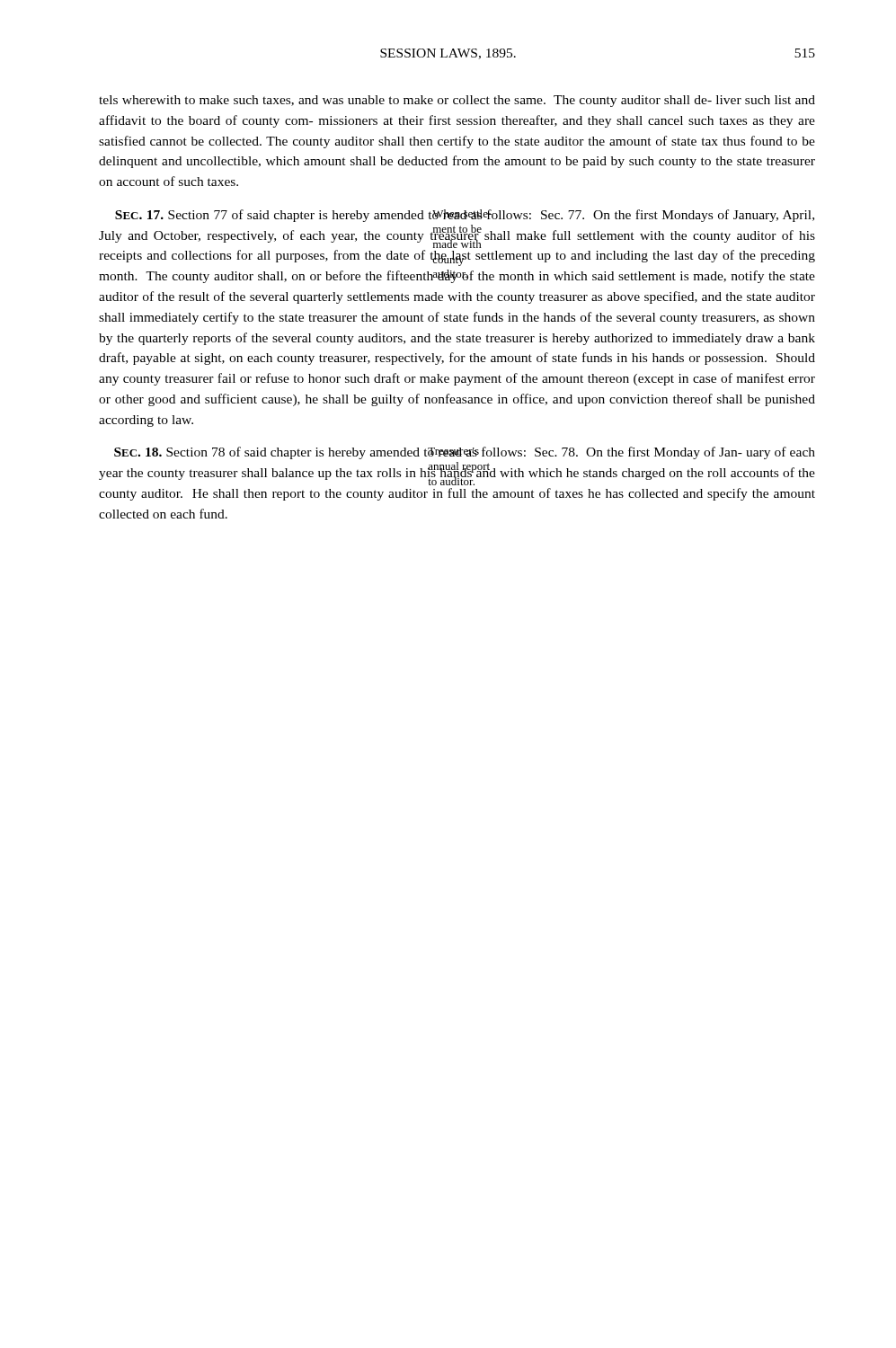Viewport: 896px width, 1348px height.
Task: Locate the block of text that opens with "SEC. 17. Section 77"
Action: click(457, 317)
